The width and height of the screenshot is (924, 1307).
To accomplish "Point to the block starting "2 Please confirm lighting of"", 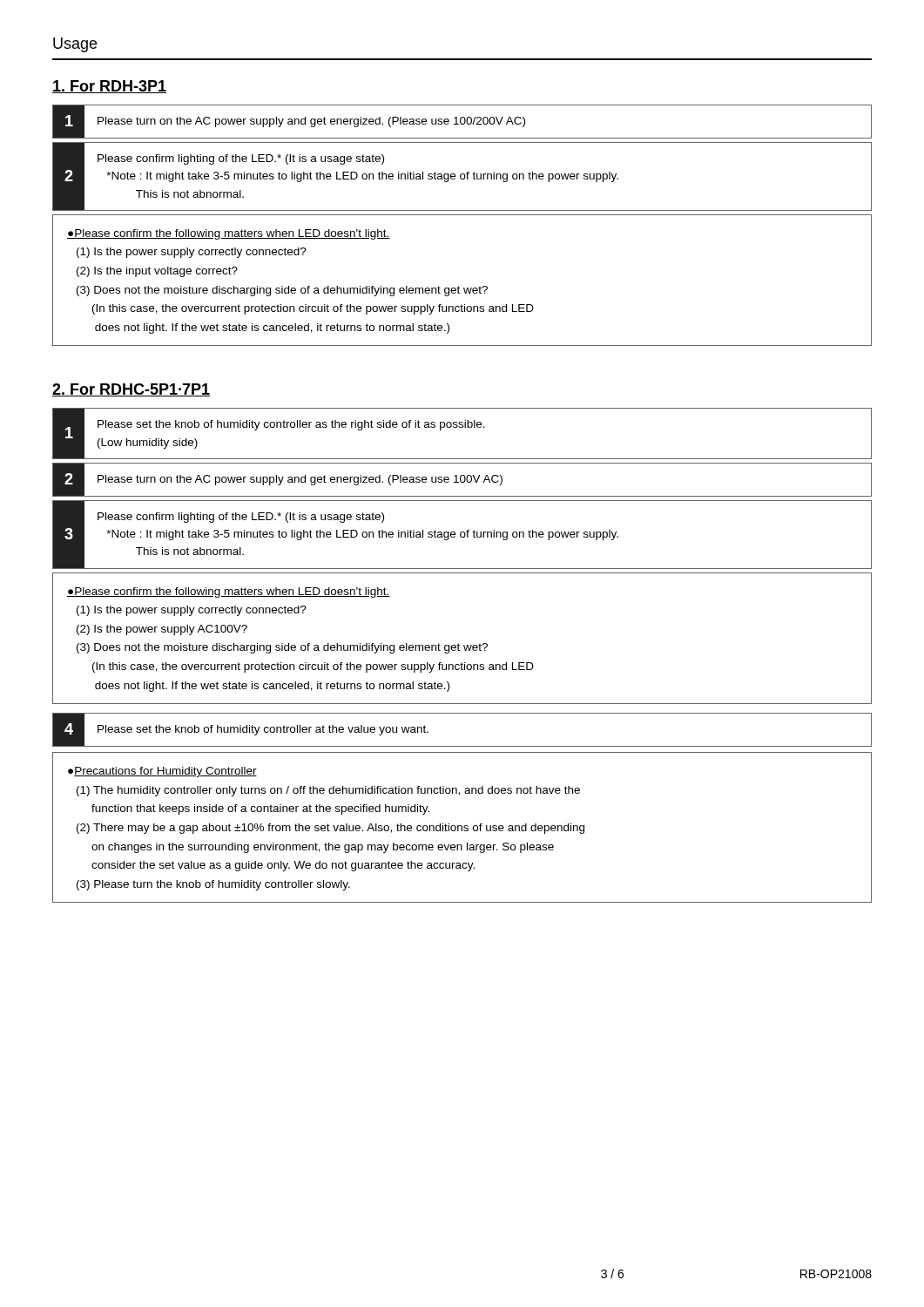I will (x=462, y=176).
